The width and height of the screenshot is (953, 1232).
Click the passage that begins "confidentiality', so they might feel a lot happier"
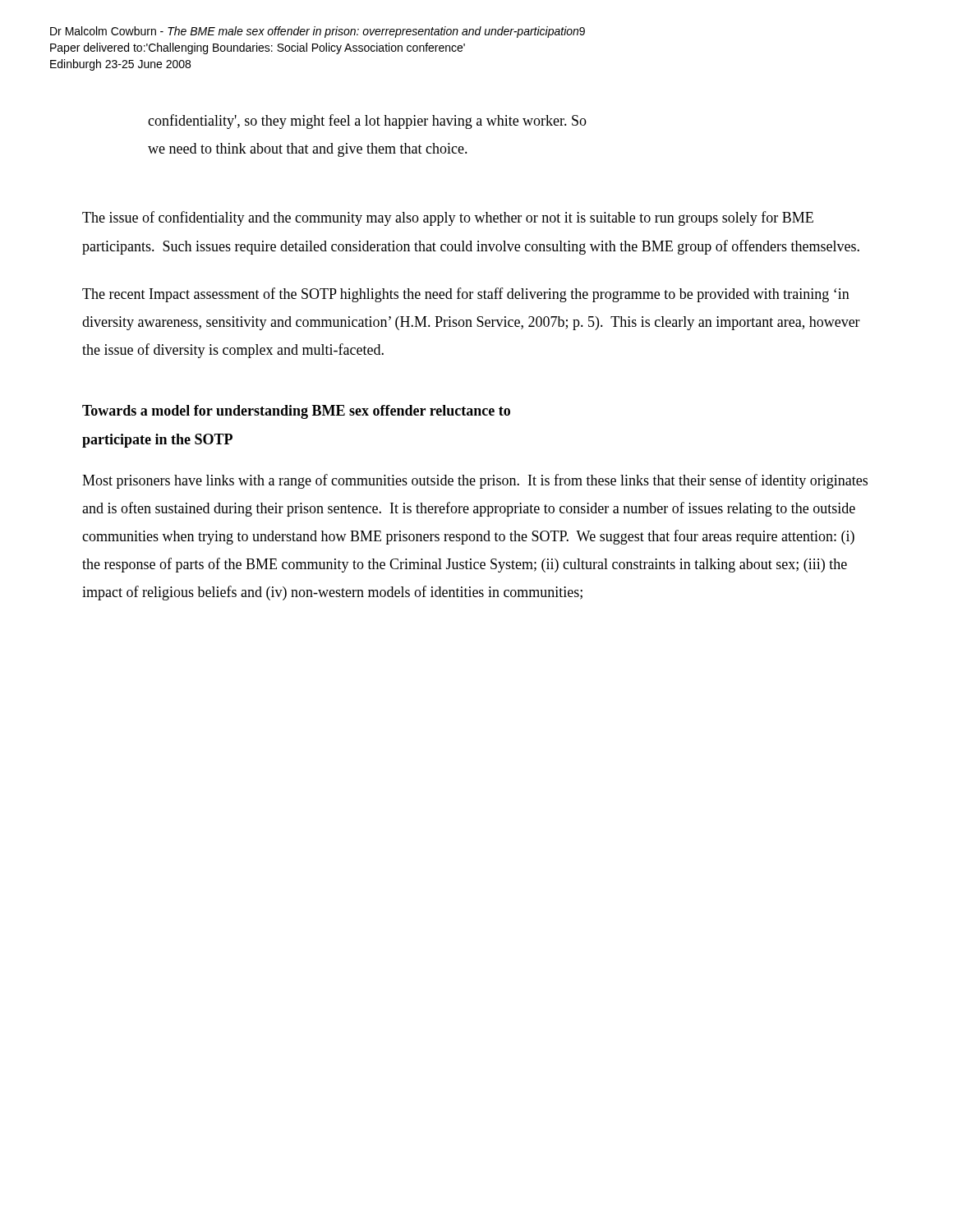click(367, 135)
